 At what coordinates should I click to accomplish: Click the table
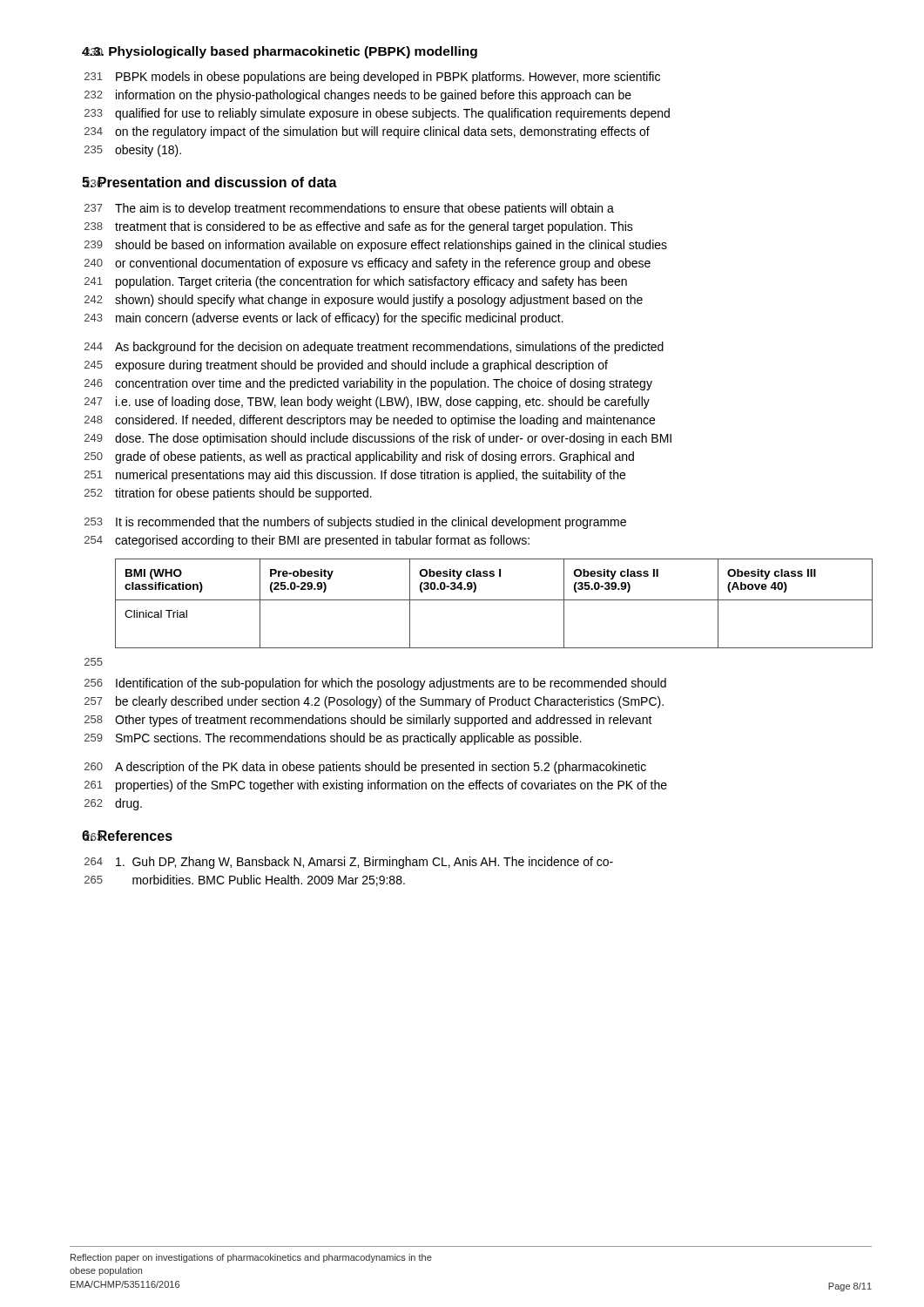click(494, 603)
